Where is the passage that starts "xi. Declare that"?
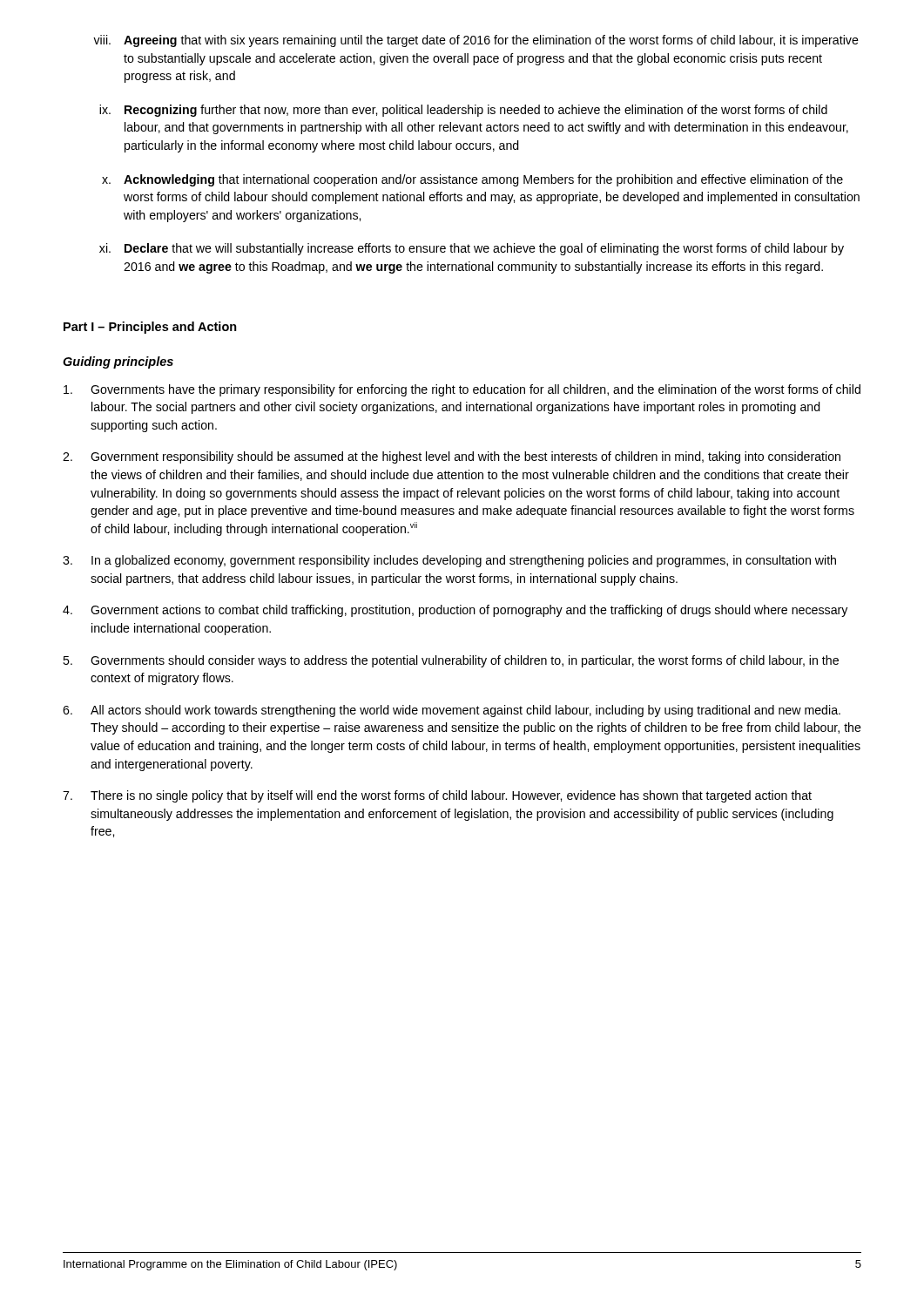This screenshot has height=1307, width=924. tap(462, 258)
